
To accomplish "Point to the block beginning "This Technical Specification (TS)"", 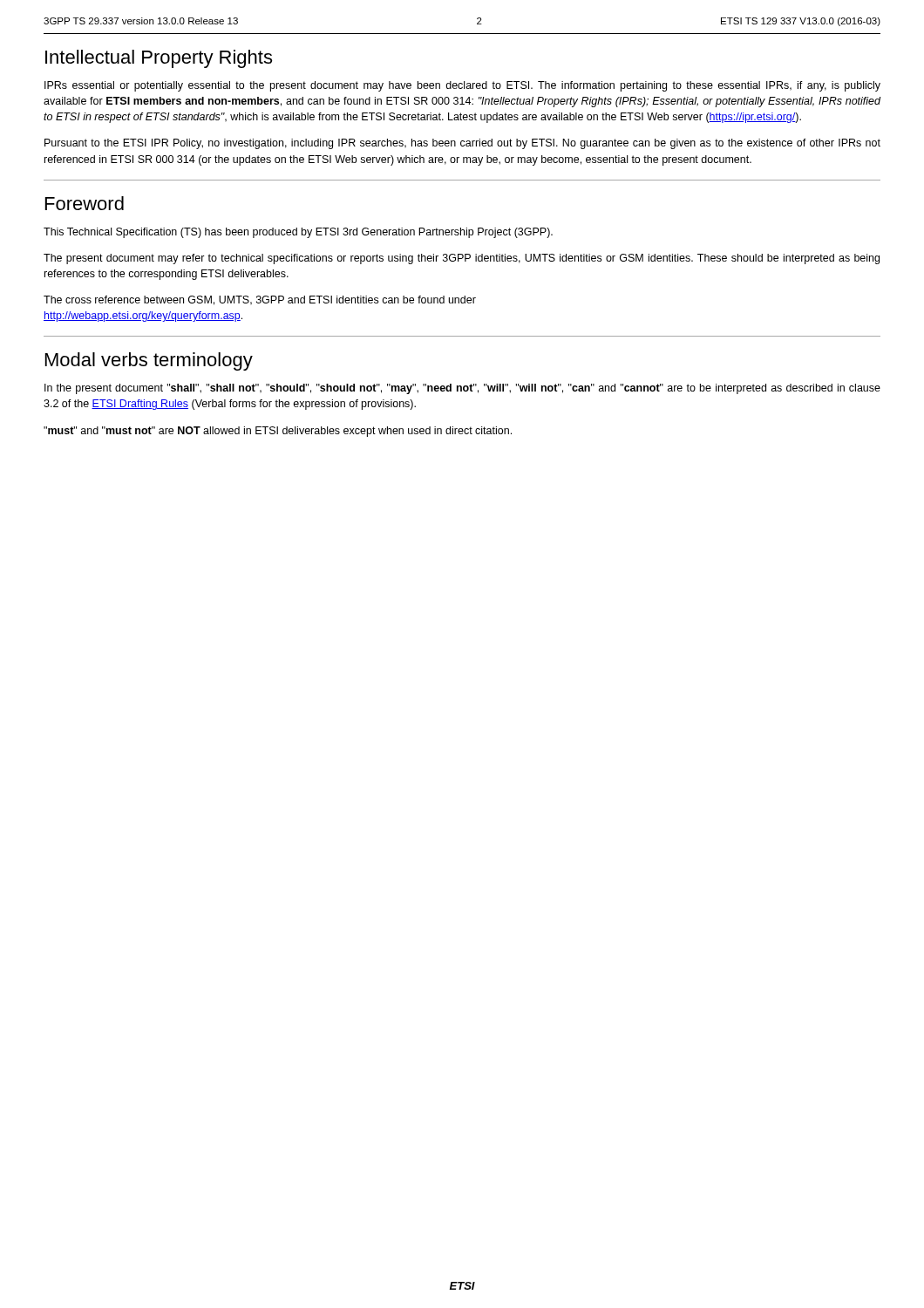I will point(298,232).
